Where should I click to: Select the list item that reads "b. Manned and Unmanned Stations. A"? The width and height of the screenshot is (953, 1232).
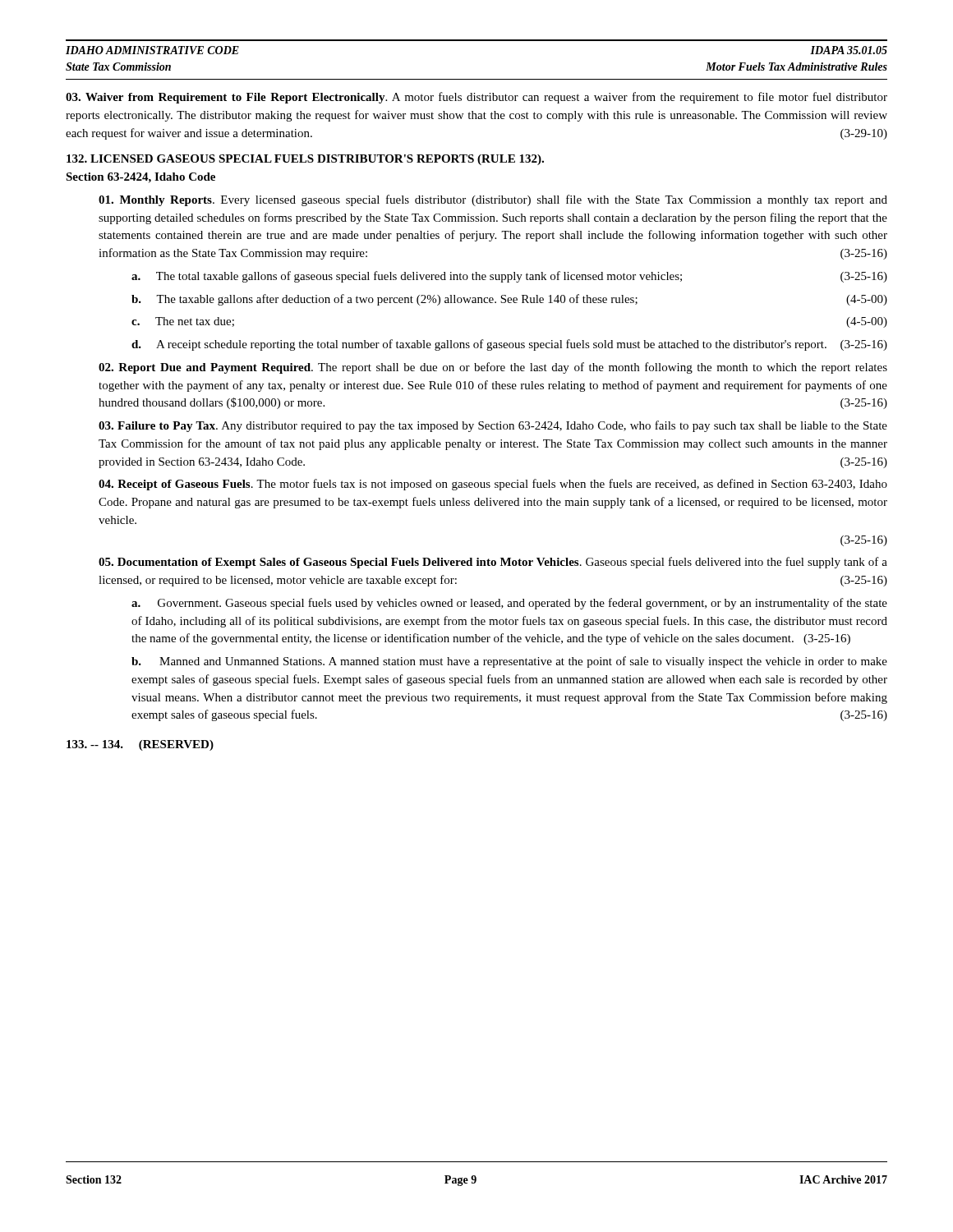(509, 689)
